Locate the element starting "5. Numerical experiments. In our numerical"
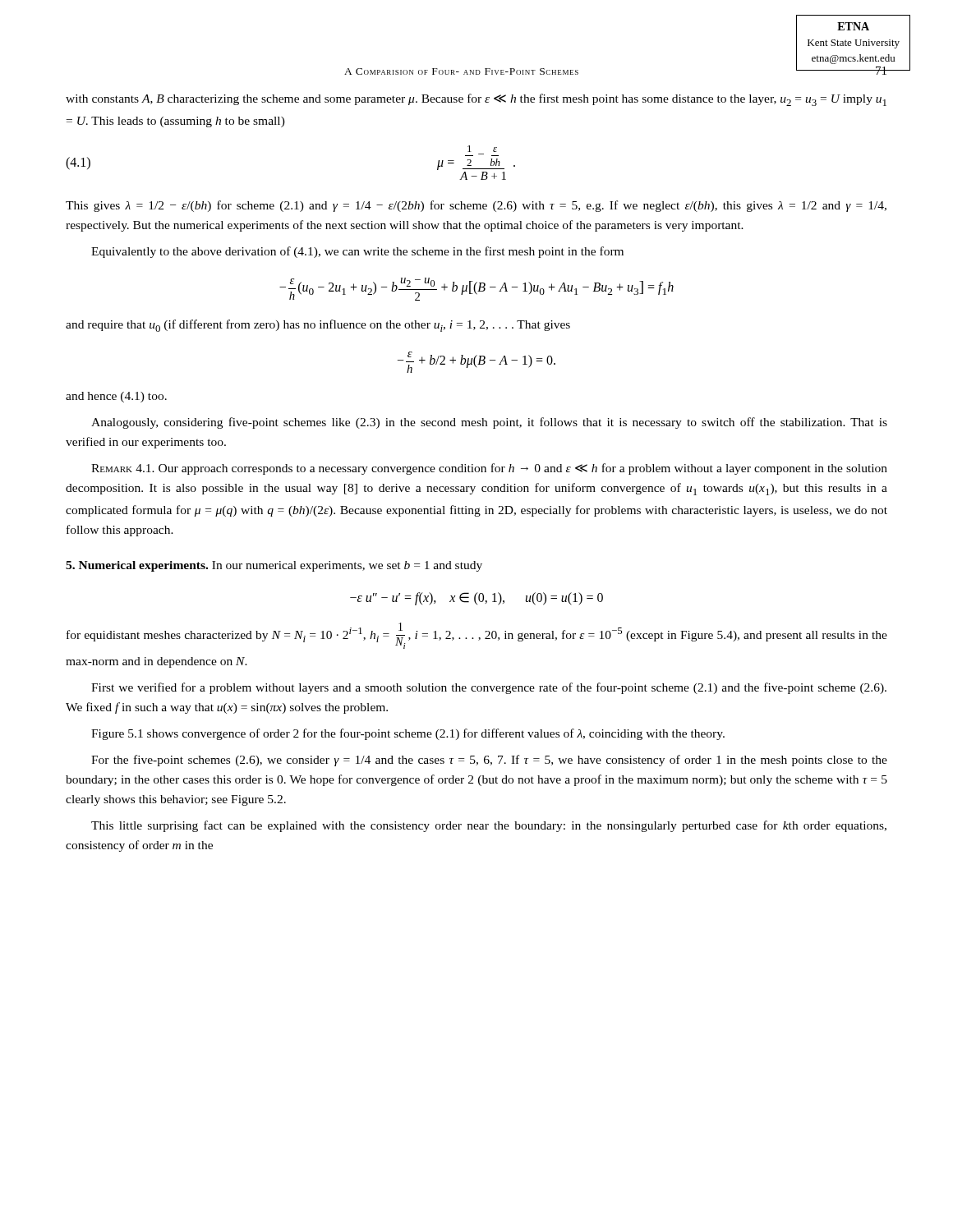This screenshot has width=953, height=1232. click(274, 564)
